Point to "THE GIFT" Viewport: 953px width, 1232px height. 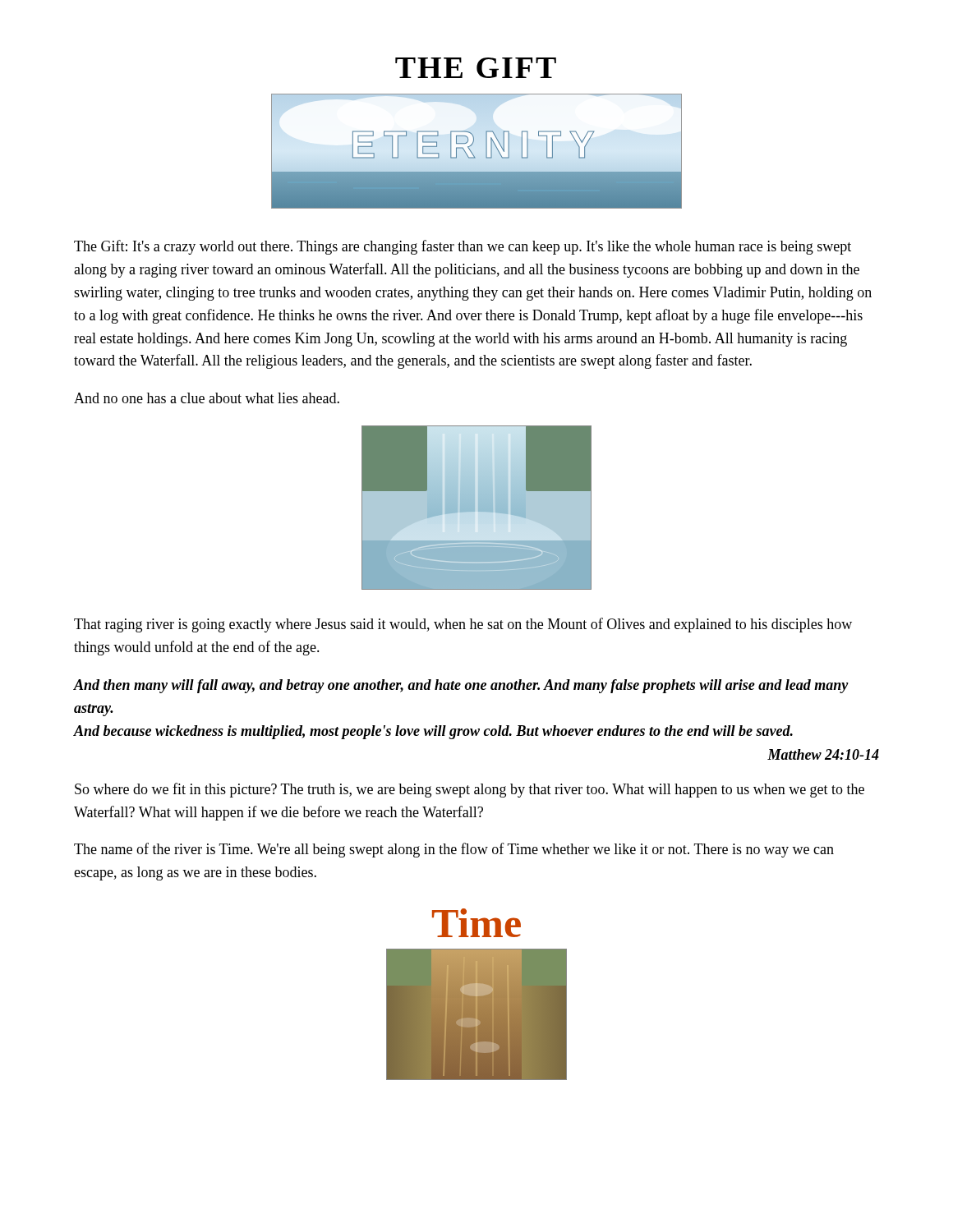(476, 67)
